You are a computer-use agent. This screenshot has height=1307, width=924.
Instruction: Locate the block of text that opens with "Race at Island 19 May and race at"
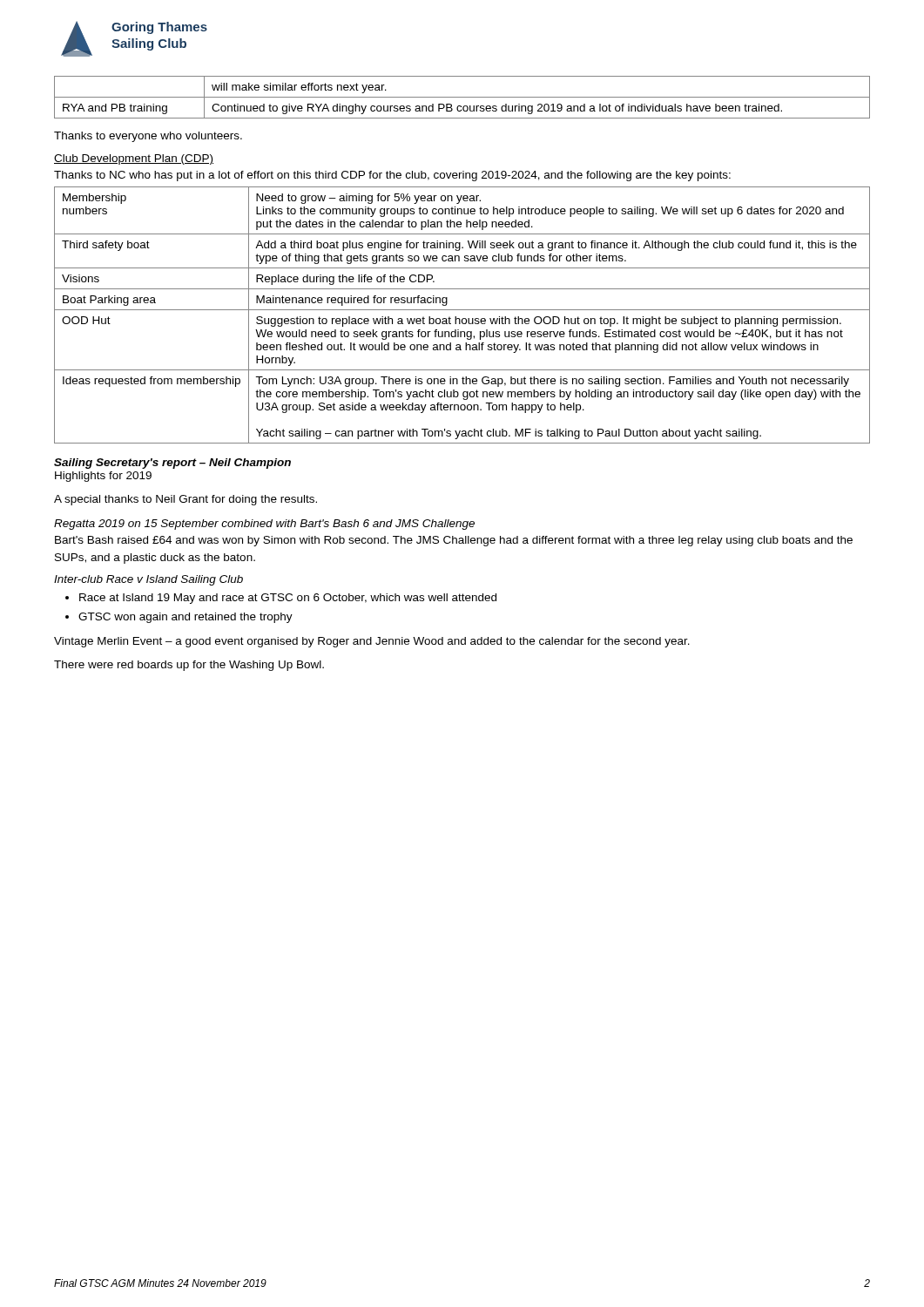[x=288, y=598]
